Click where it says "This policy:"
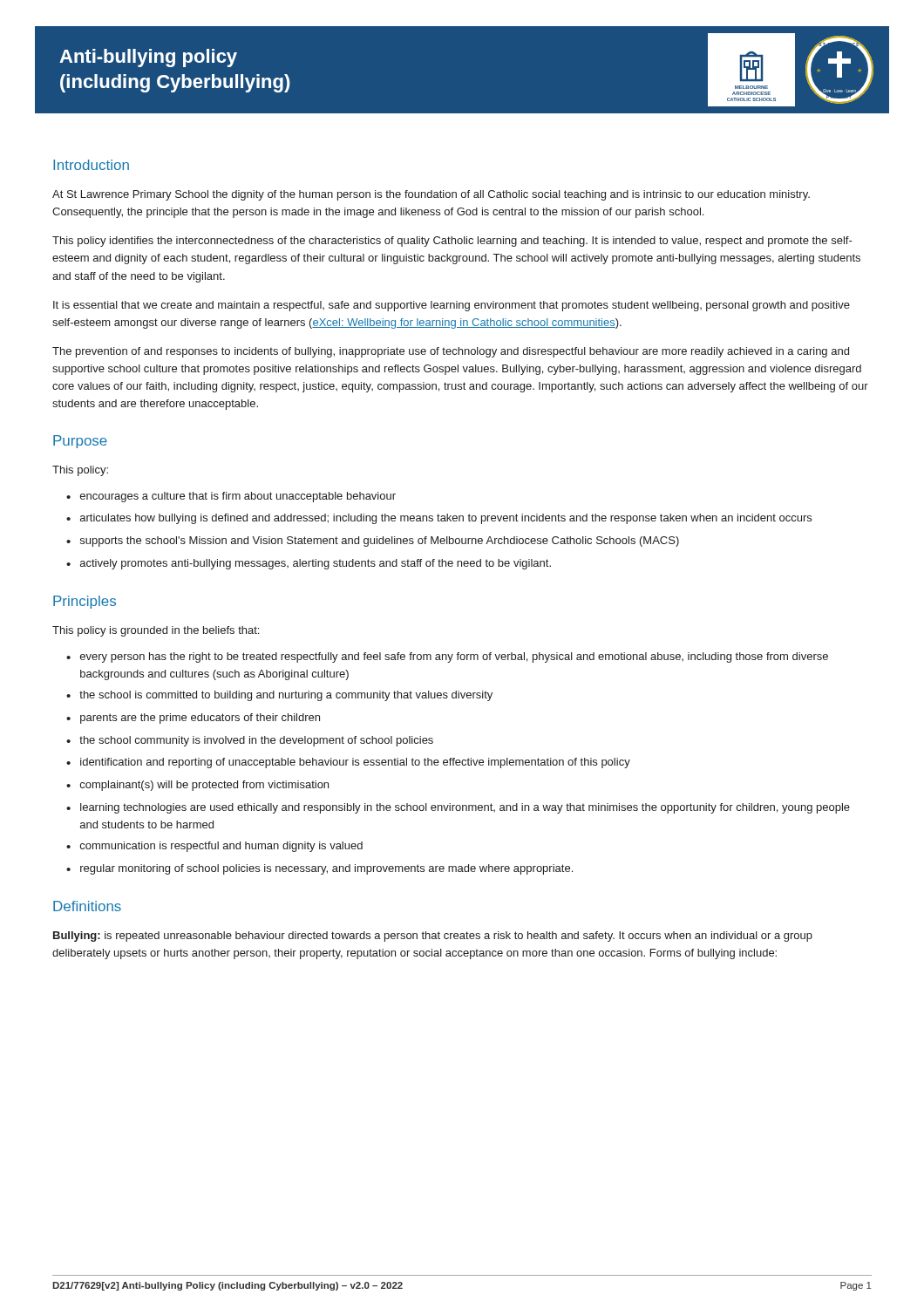Viewport: 924px width, 1308px height. (x=80, y=471)
